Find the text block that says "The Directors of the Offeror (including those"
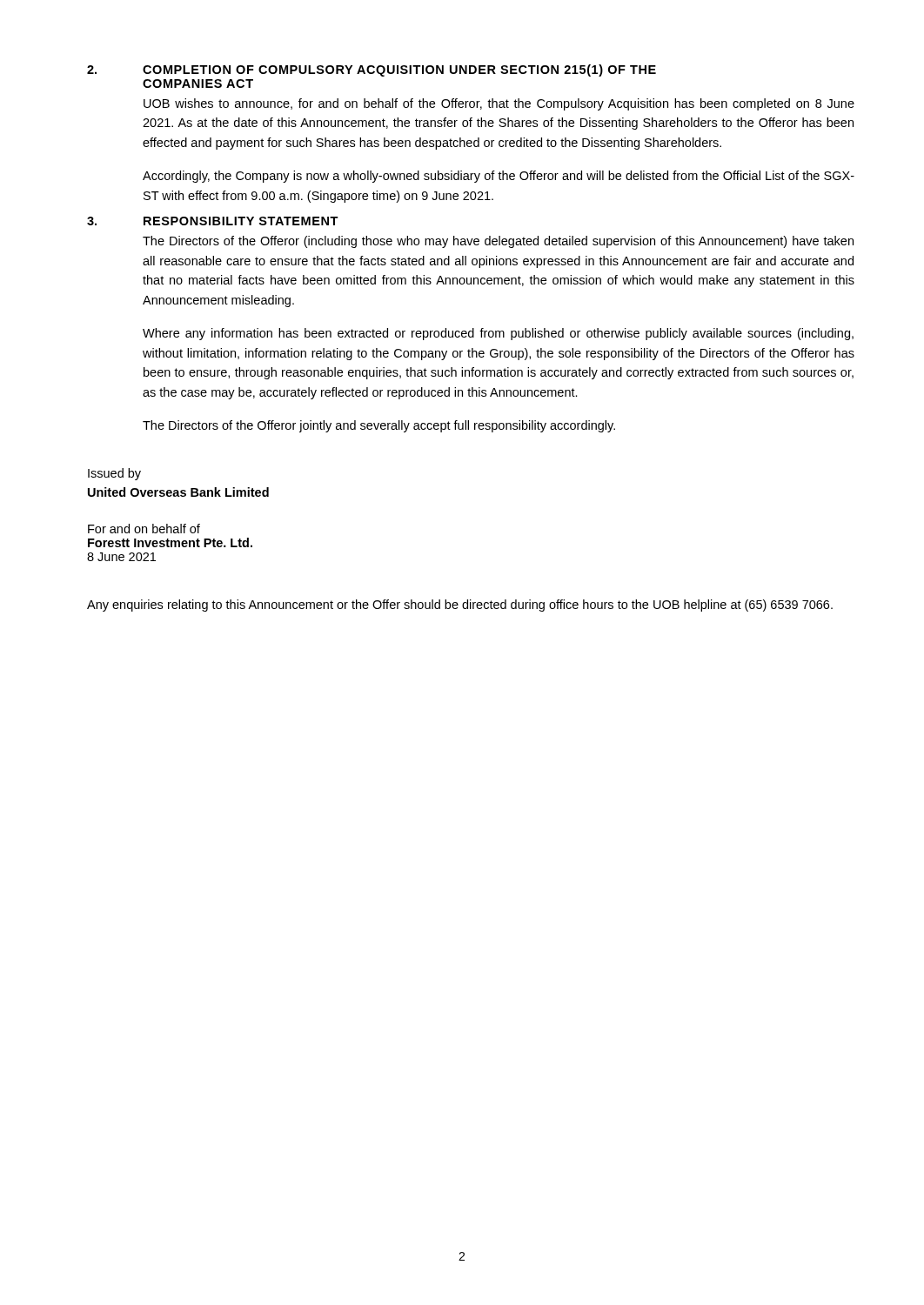 pyautogui.click(x=499, y=271)
